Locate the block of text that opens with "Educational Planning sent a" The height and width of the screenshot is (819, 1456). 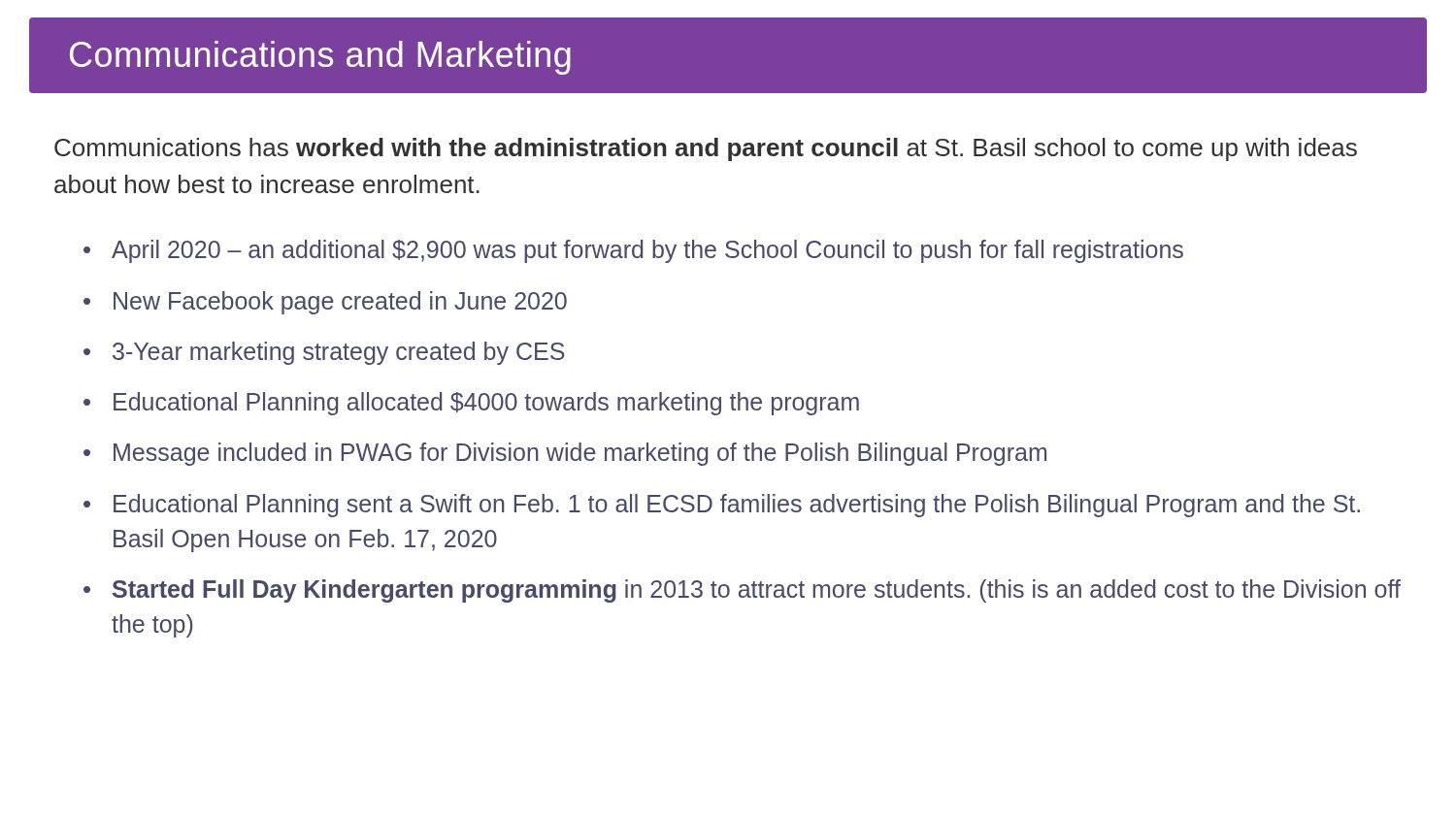[737, 521]
